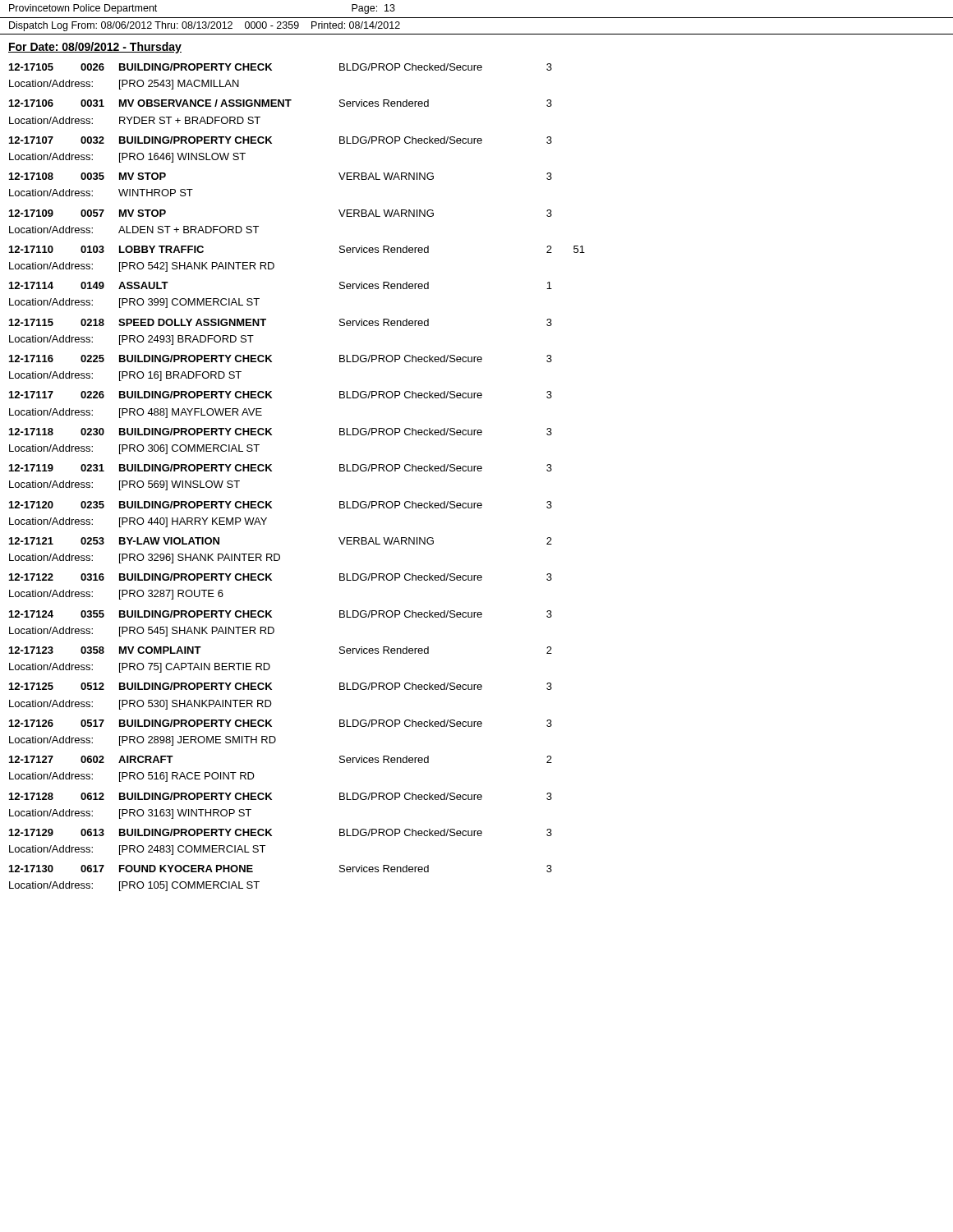Point to the block beginning "12-17109 0057 MV"

pyautogui.click(x=28, y=213)
